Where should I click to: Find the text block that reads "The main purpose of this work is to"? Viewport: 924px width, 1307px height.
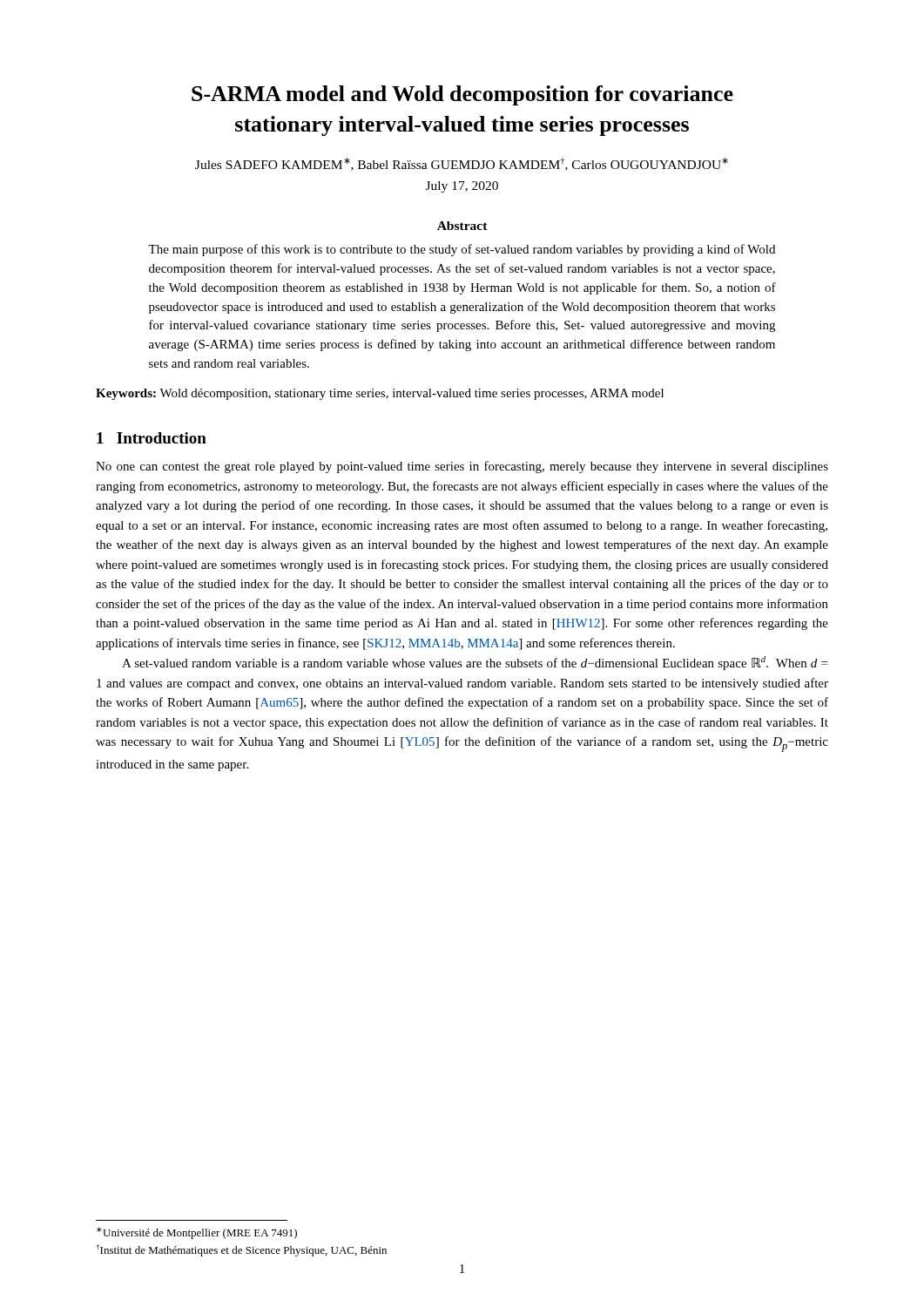point(462,306)
